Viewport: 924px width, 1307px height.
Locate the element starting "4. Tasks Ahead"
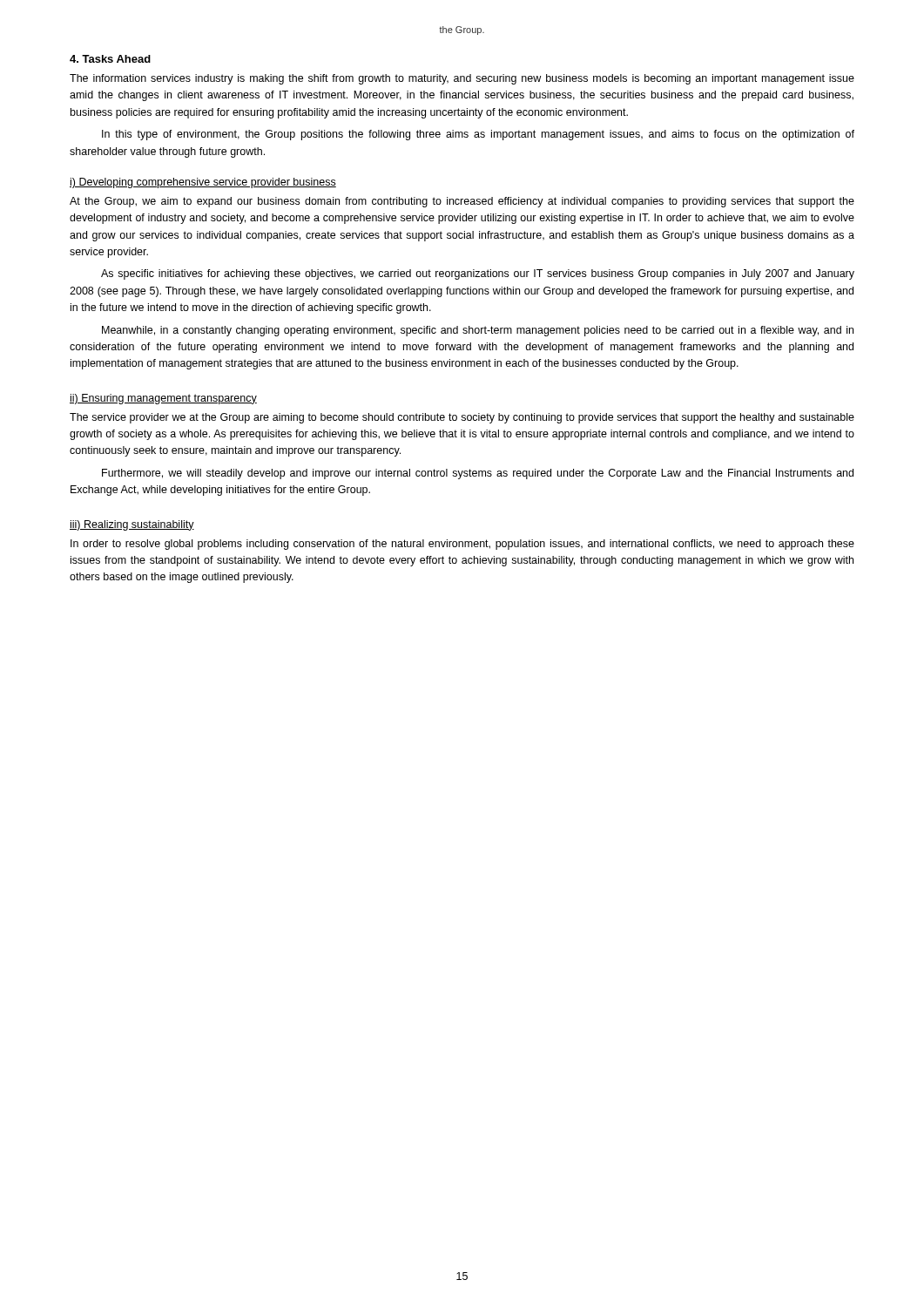(x=110, y=59)
